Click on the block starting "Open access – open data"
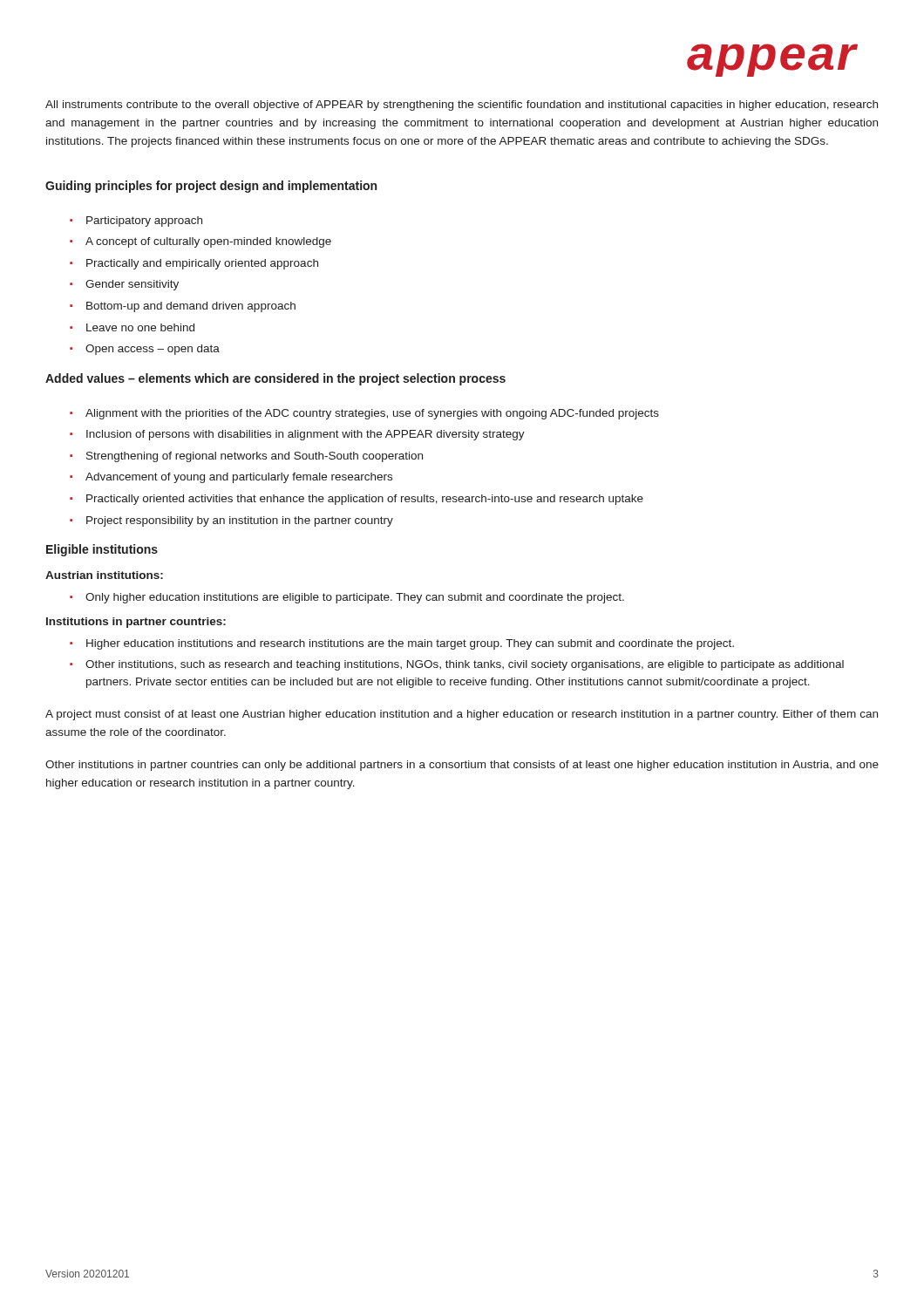924x1308 pixels. coord(153,348)
